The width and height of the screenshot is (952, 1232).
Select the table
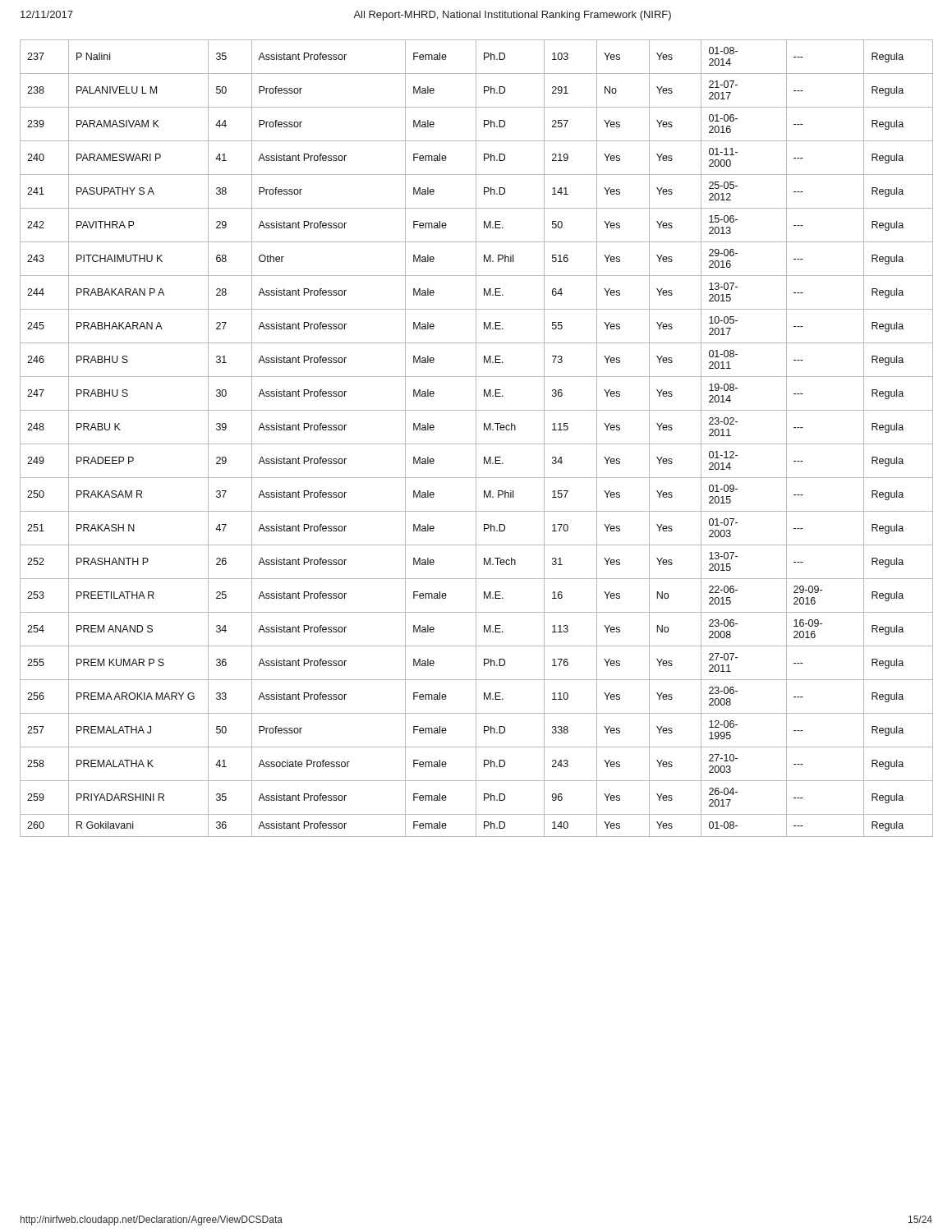point(476,434)
